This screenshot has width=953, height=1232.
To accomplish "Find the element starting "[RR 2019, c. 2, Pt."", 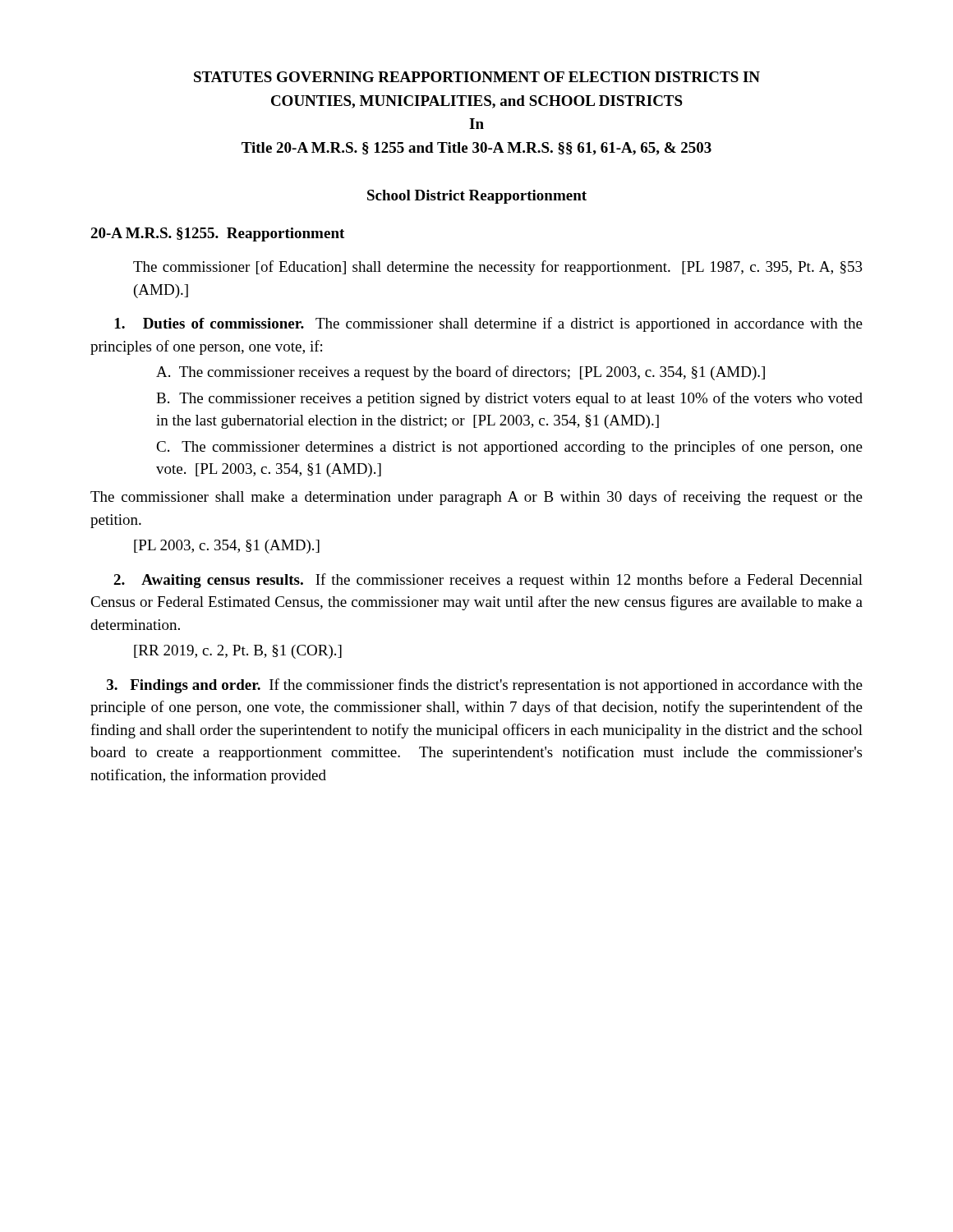I will [238, 652].
